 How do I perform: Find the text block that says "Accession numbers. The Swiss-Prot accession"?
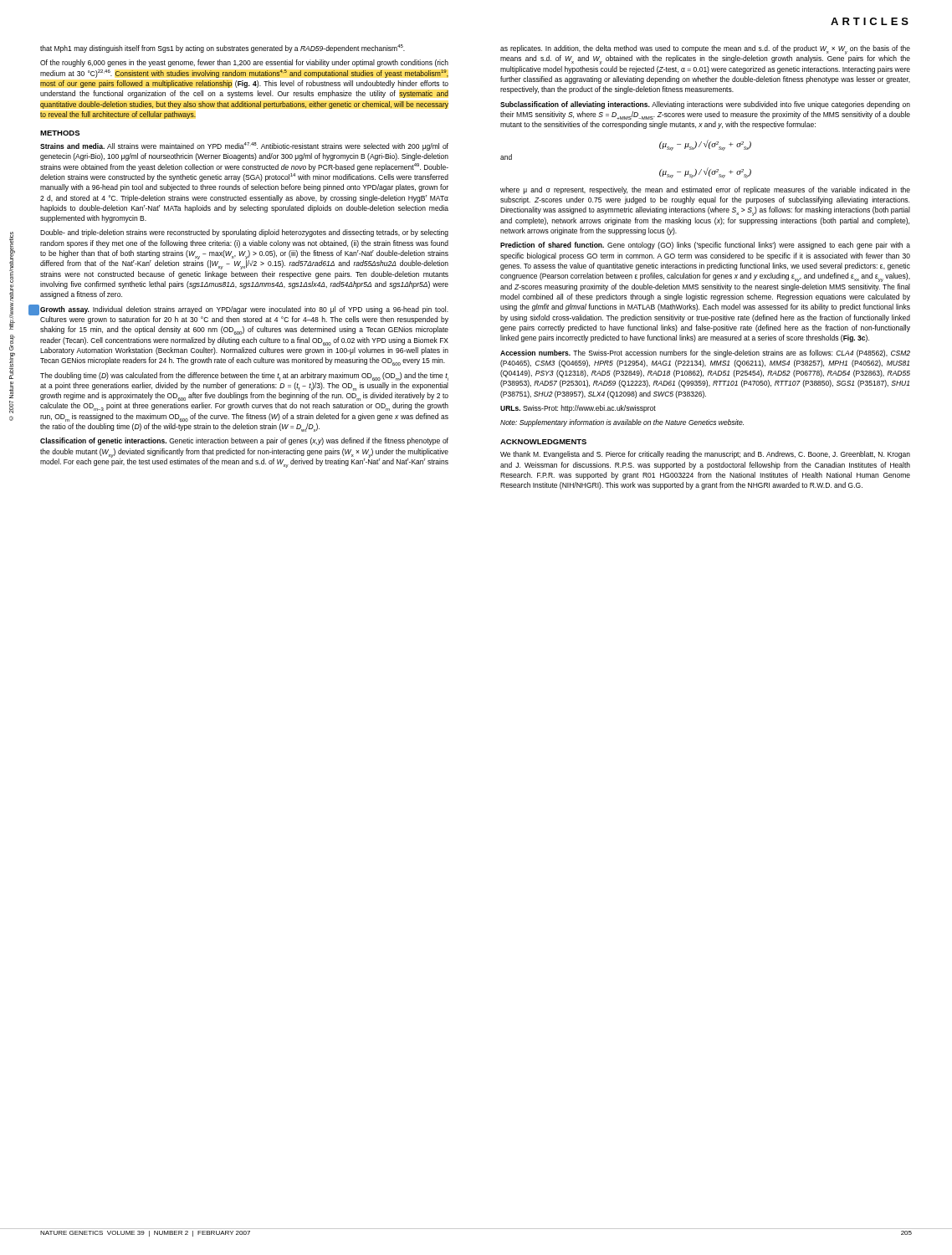[x=705, y=373]
